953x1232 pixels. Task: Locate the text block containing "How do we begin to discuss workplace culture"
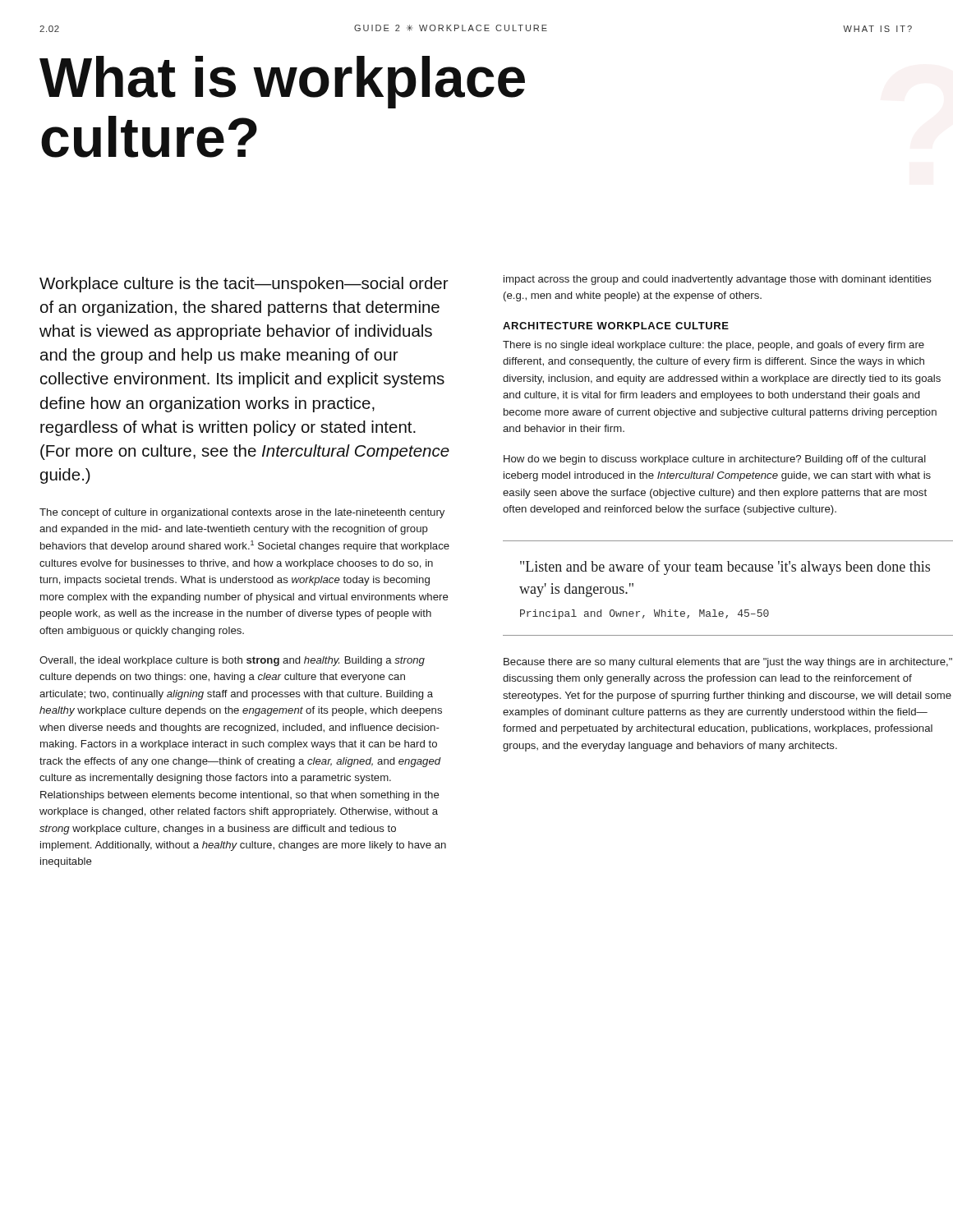coord(717,484)
